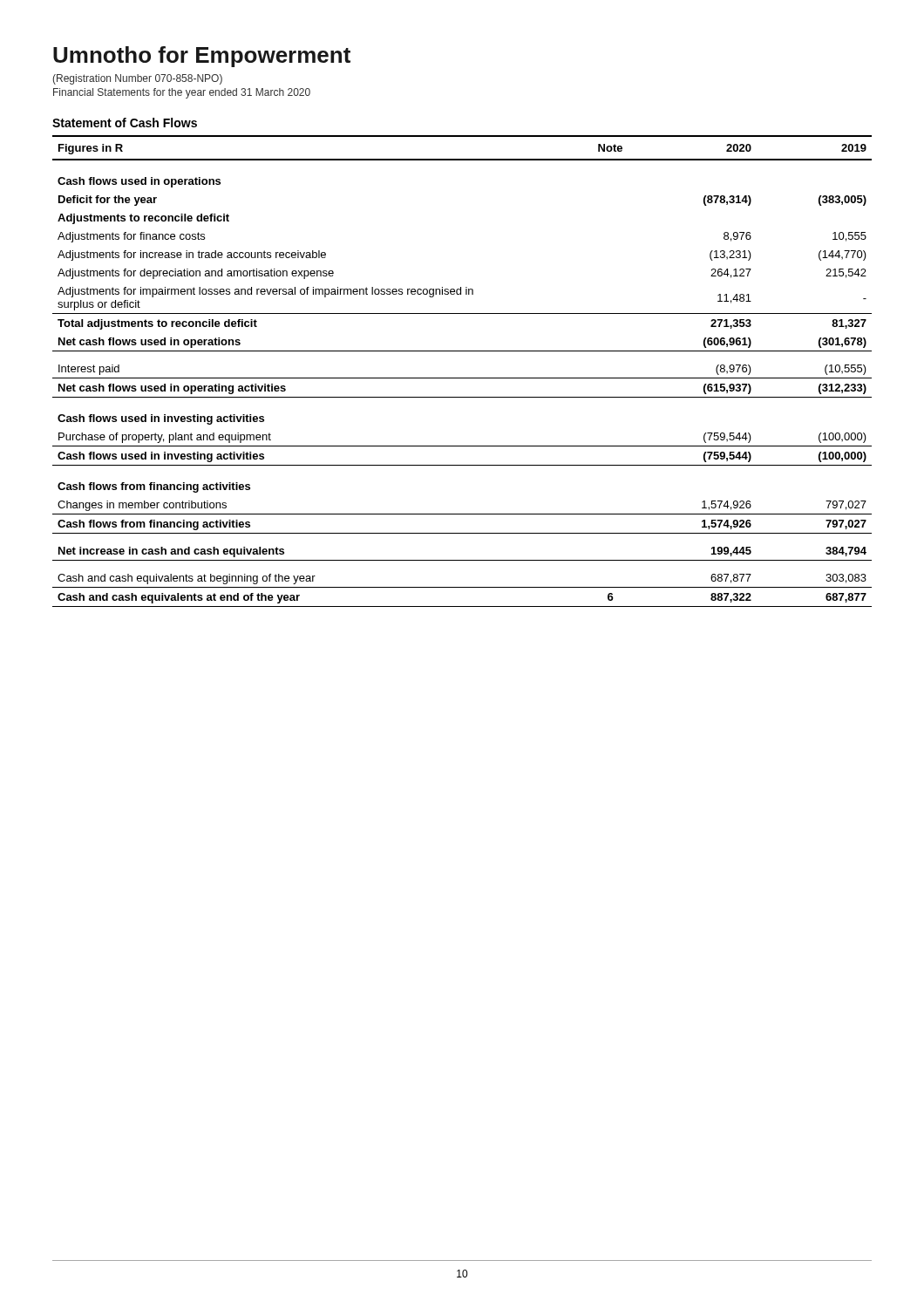Click where it says "Statement of Cash Flows"

point(125,123)
